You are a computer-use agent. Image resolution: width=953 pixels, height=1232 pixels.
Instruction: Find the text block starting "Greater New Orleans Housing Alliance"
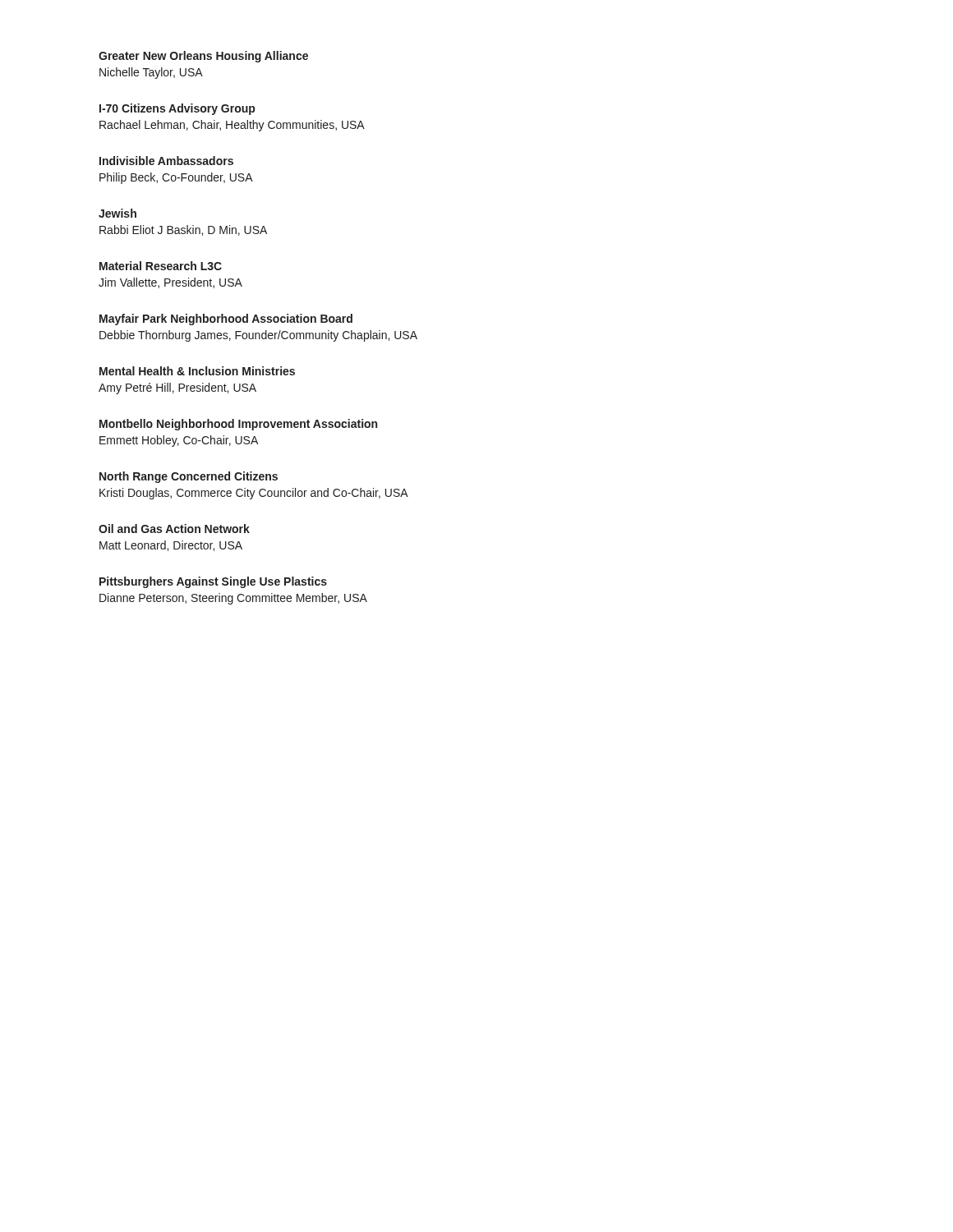tap(204, 56)
